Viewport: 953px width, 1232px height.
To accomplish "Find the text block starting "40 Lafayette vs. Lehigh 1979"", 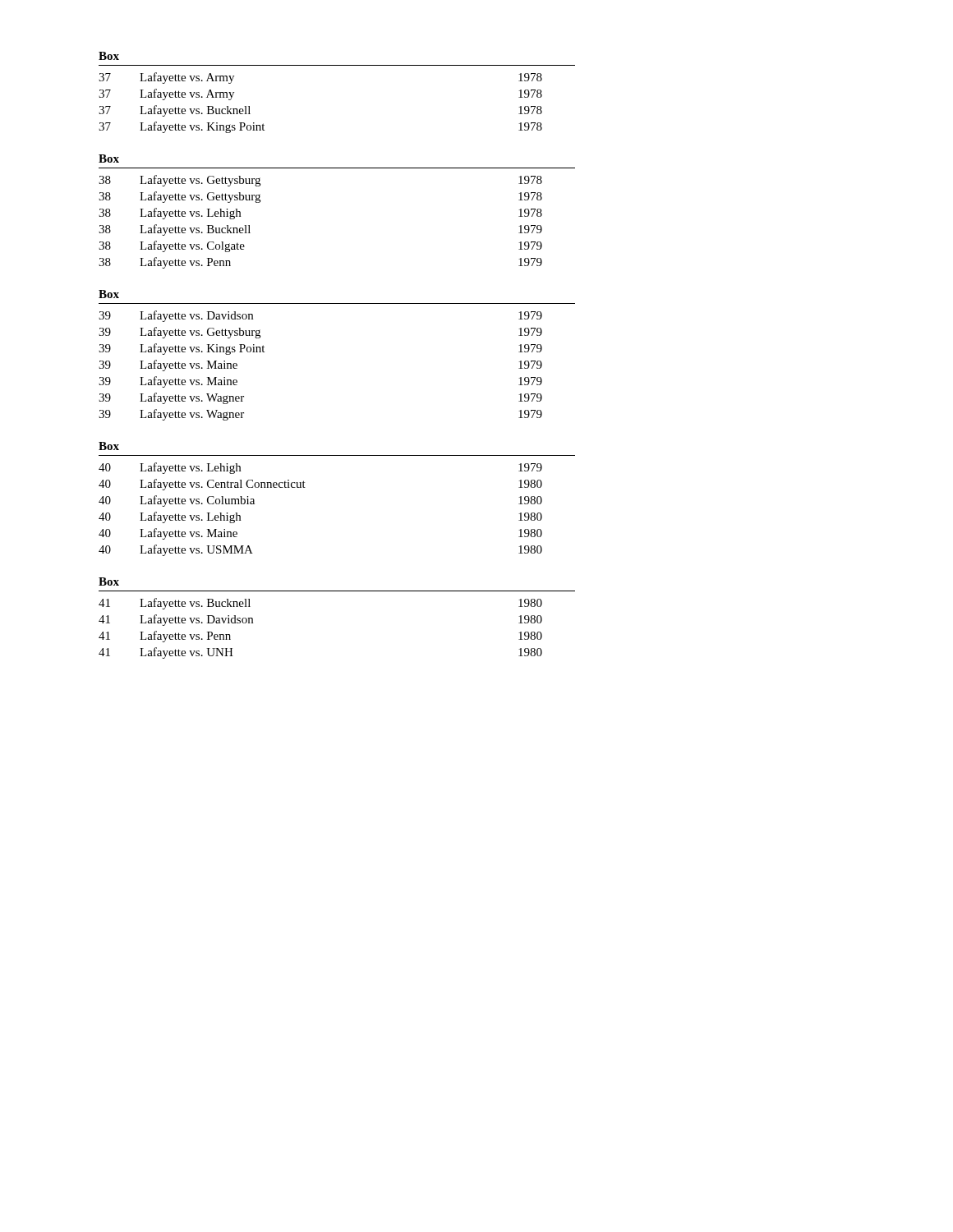I will coord(194,468).
